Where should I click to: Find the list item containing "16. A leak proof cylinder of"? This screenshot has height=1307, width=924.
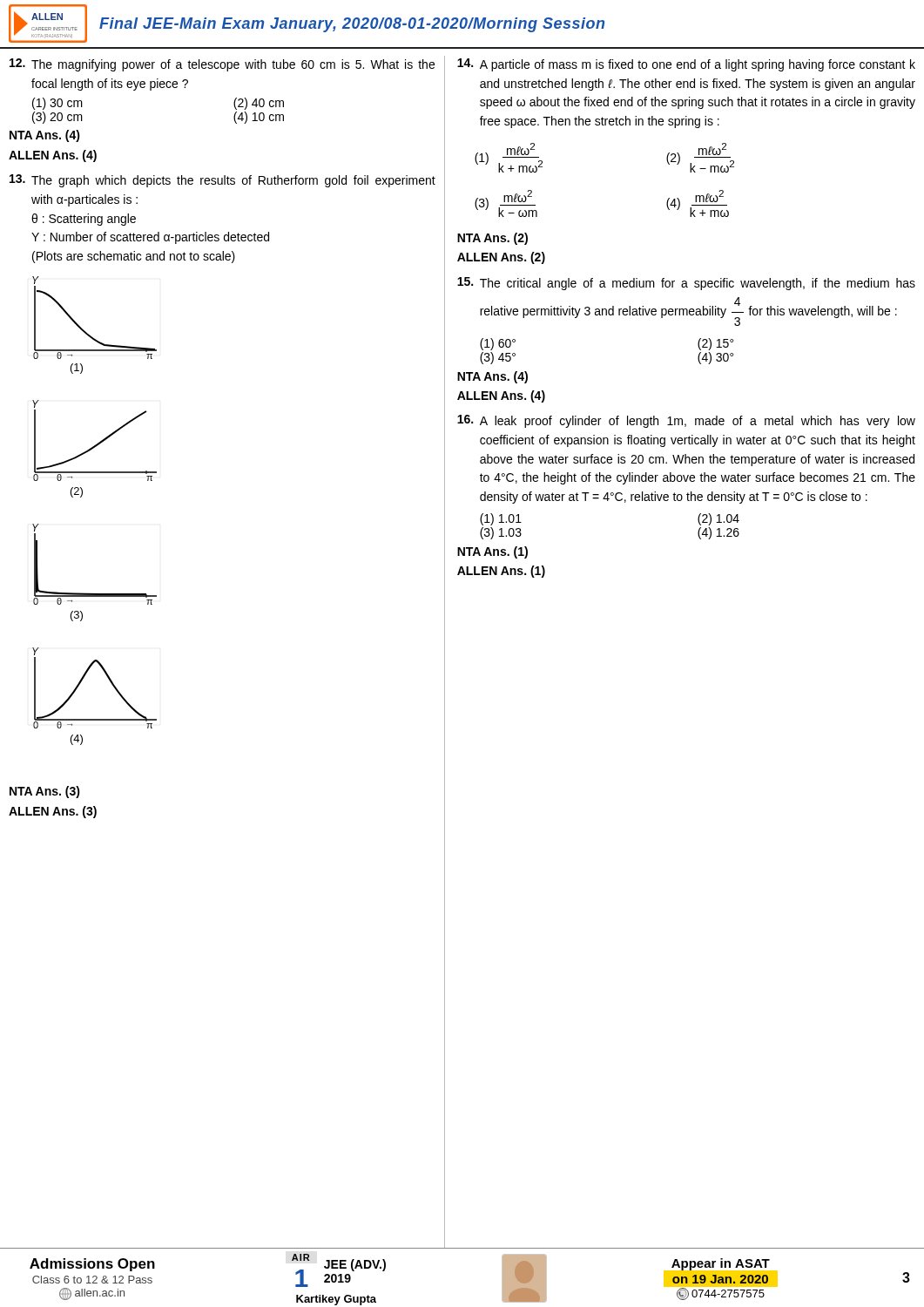pos(686,497)
